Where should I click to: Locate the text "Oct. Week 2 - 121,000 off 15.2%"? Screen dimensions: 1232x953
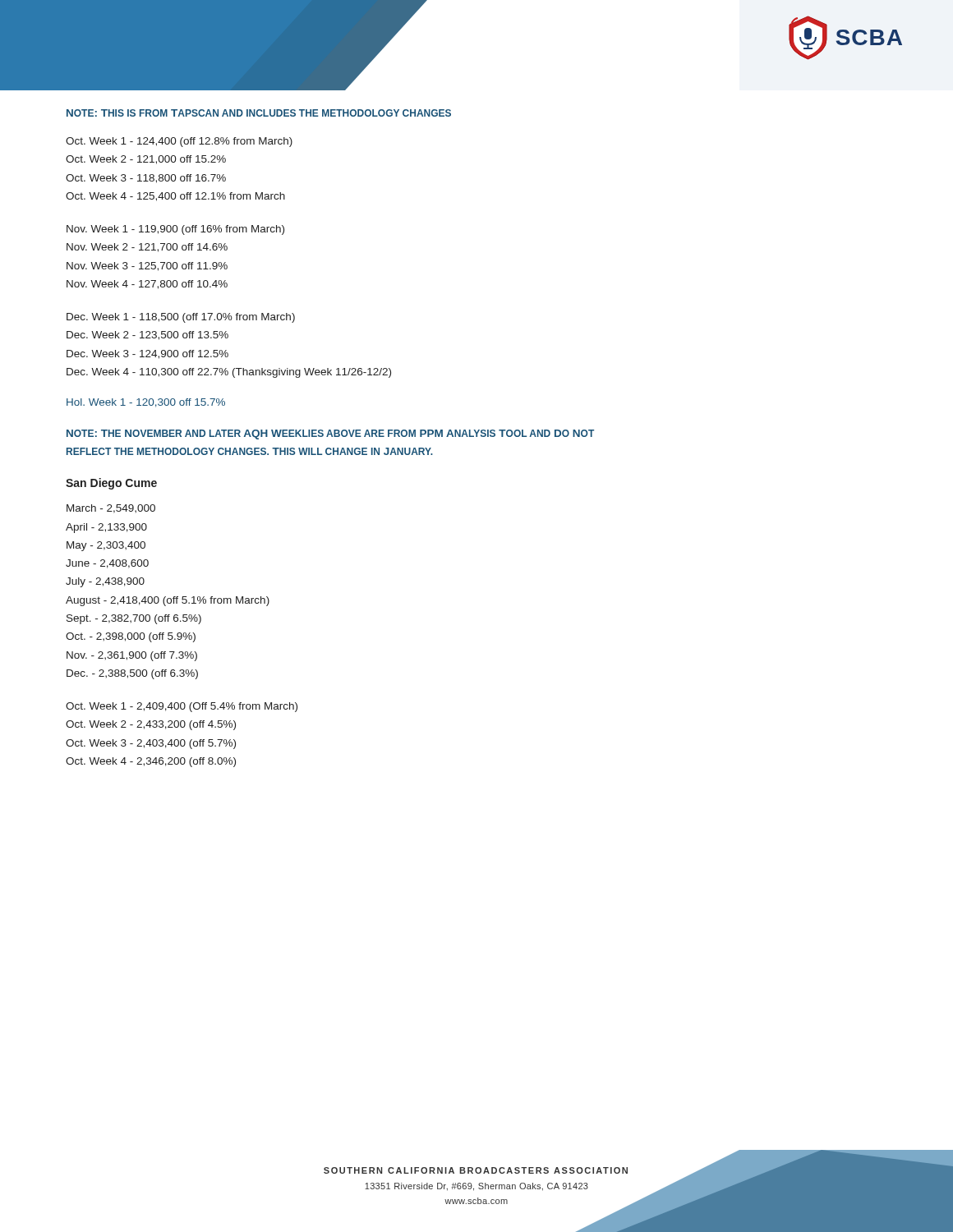(x=146, y=160)
